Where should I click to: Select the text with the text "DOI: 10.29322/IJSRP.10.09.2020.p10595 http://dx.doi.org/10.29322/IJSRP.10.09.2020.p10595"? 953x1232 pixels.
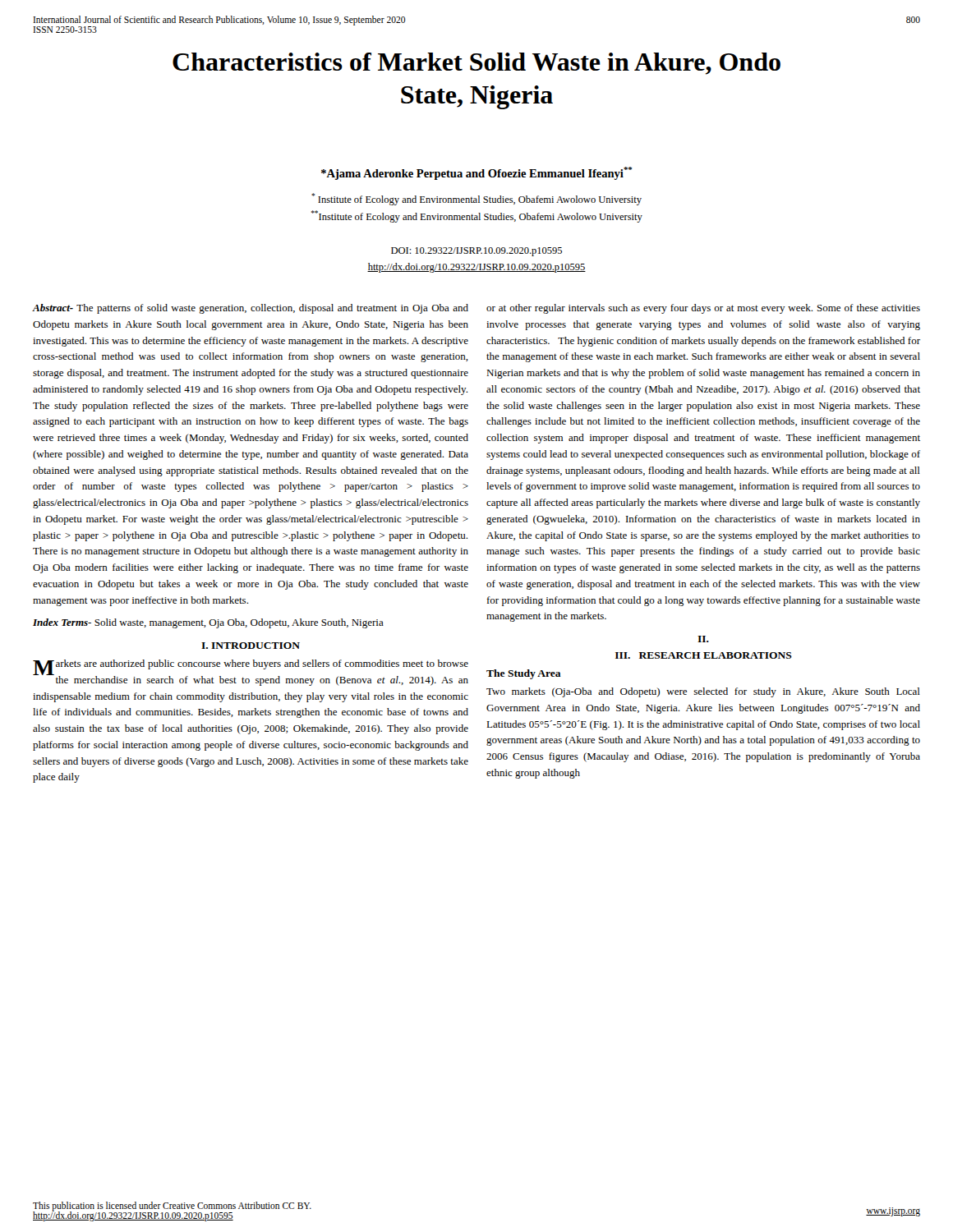[x=476, y=259]
